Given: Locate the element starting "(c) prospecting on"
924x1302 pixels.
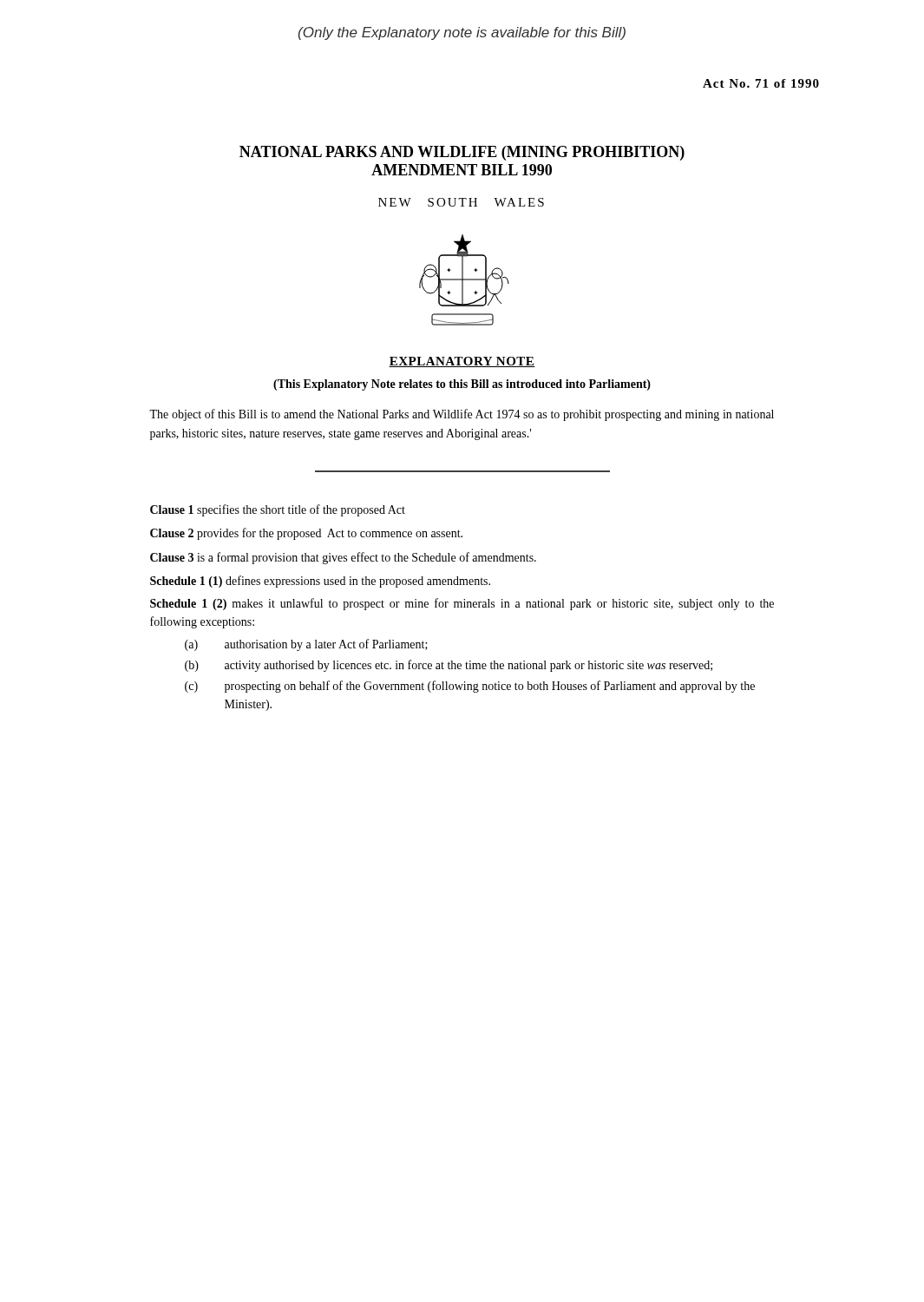Looking at the screenshot, I should pos(462,695).
